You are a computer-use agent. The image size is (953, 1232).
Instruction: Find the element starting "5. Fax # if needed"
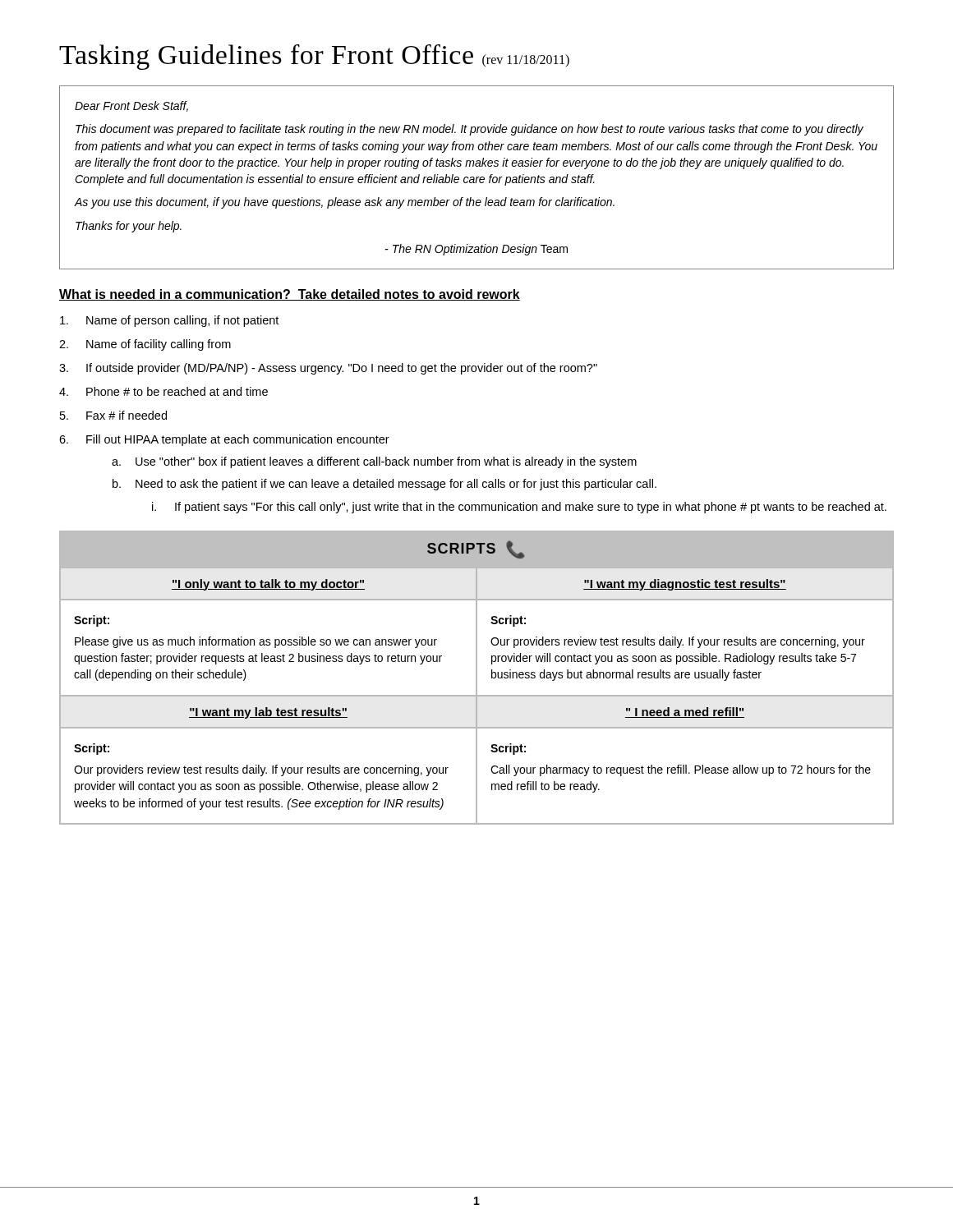(113, 415)
